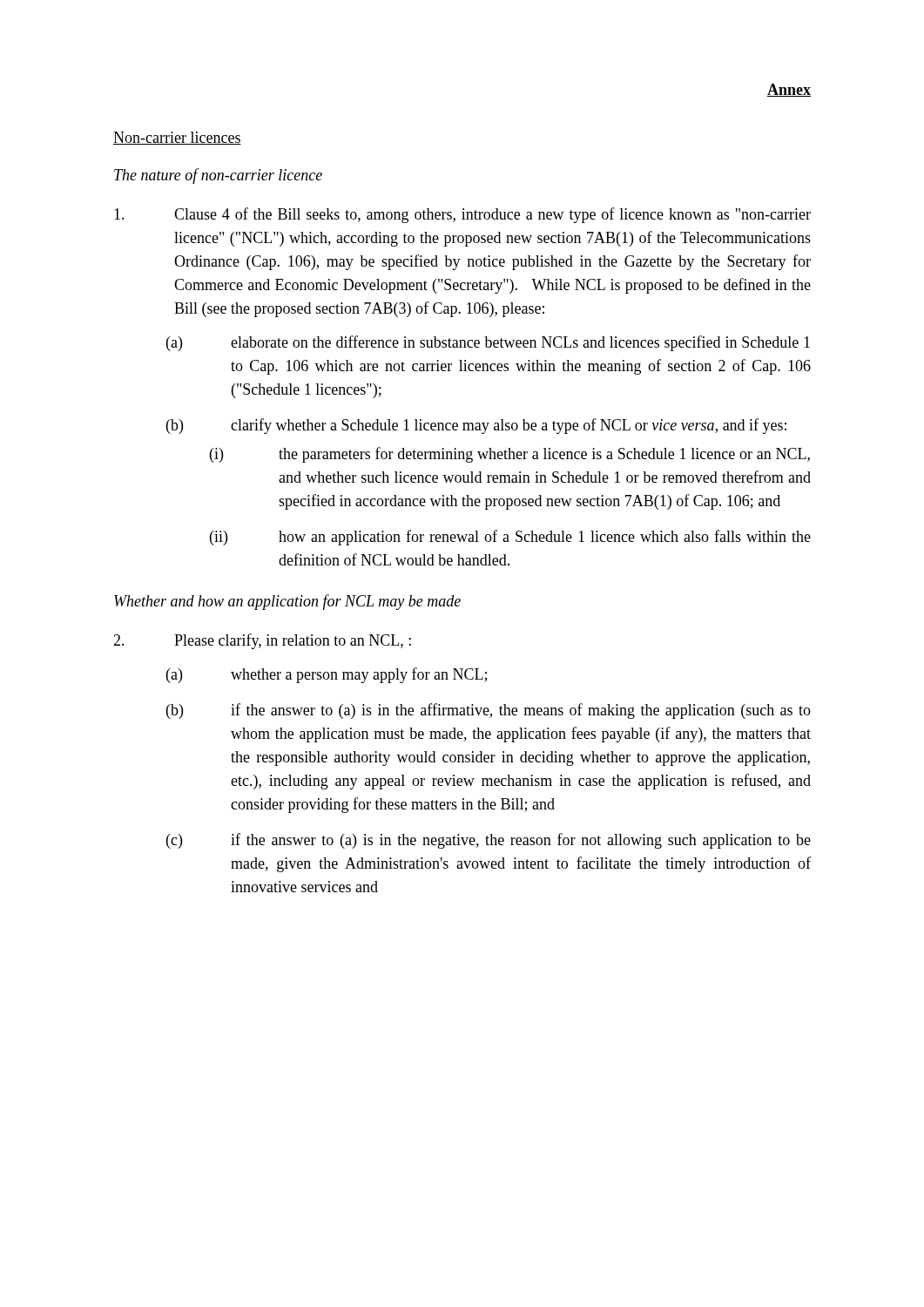Select the list item containing "(c) if the answer to"
924x1307 pixels.
(x=462, y=864)
